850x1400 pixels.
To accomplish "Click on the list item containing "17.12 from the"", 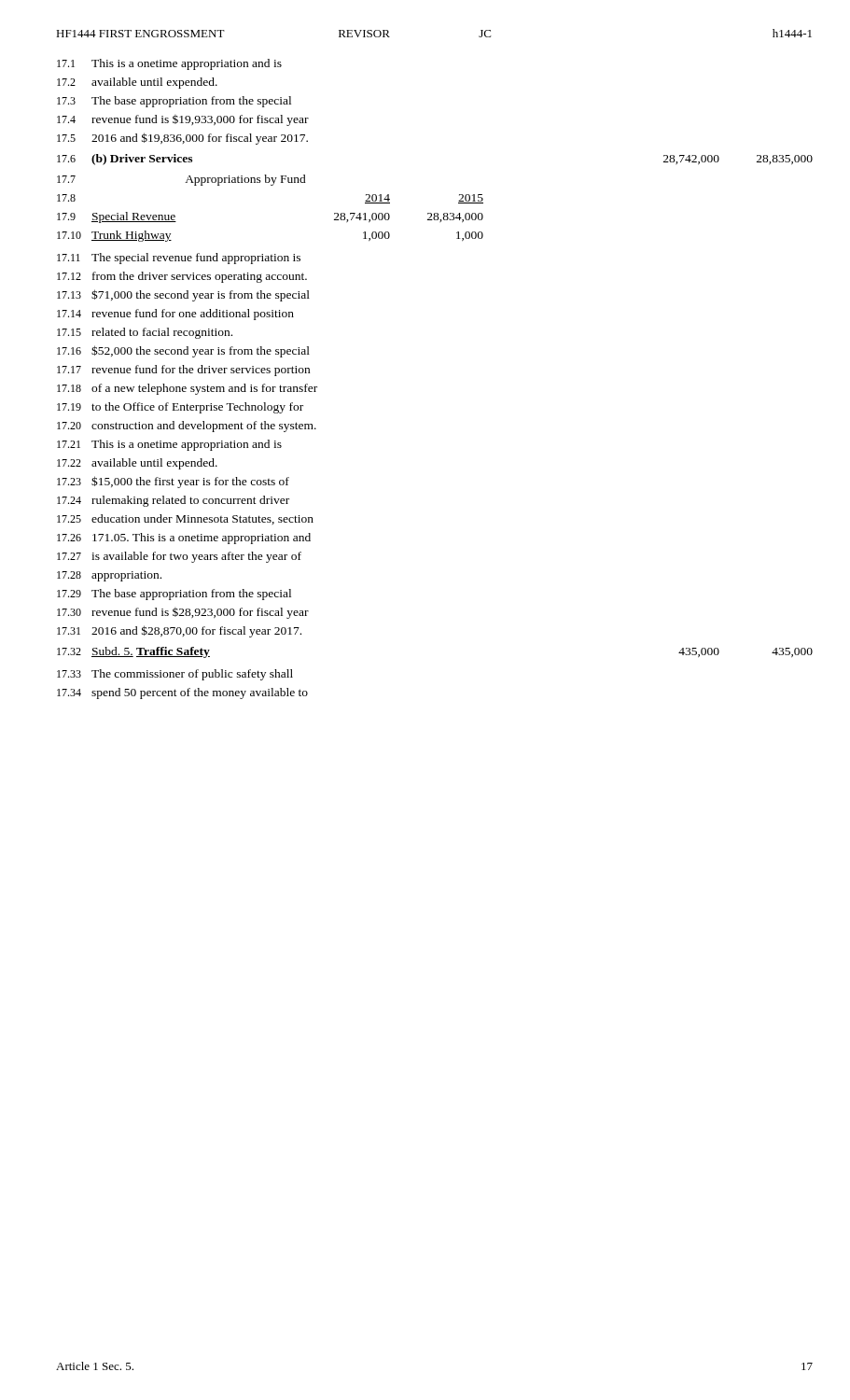I will (x=182, y=277).
